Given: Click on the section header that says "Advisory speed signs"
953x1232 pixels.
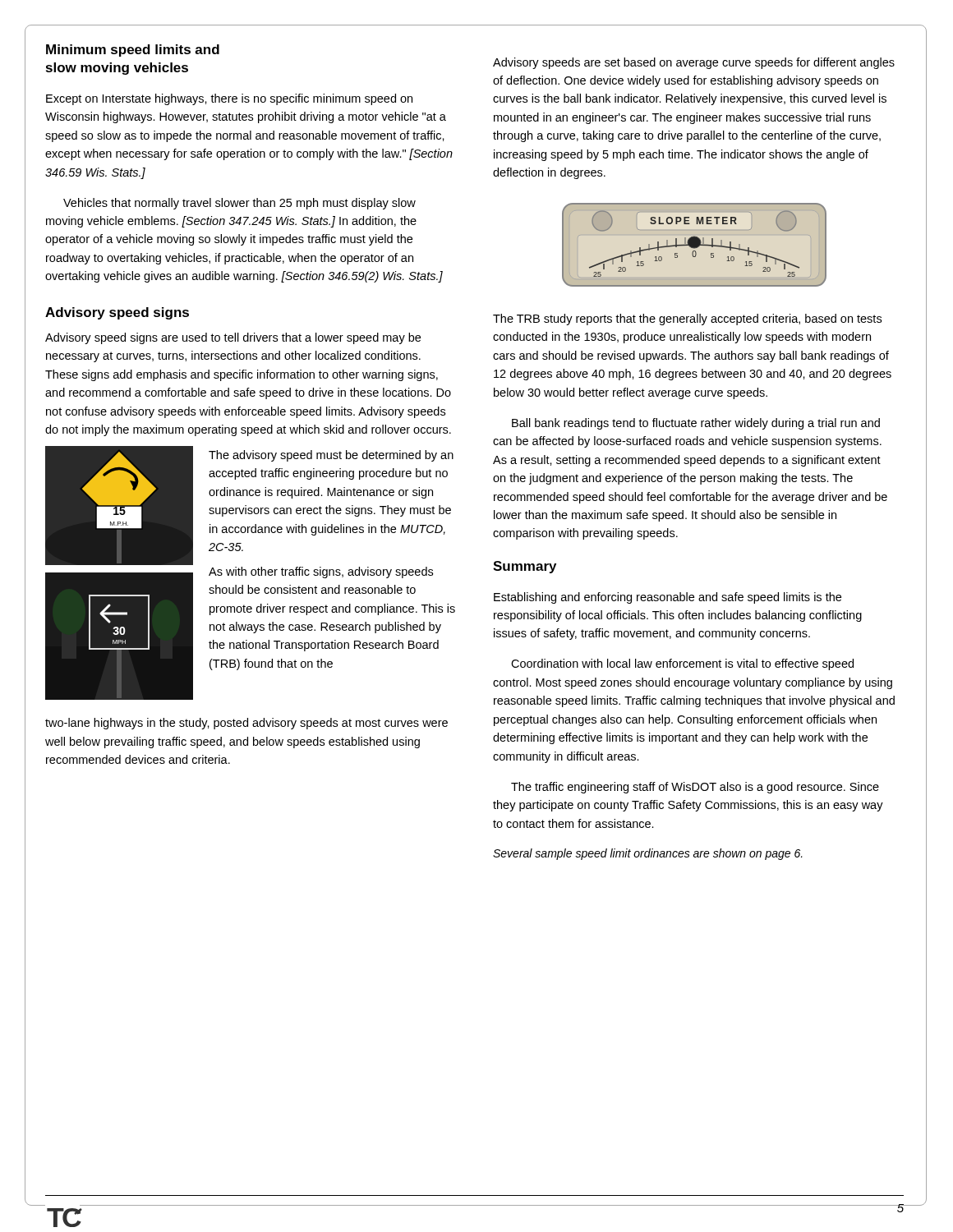Looking at the screenshot, I should [117, 312].
